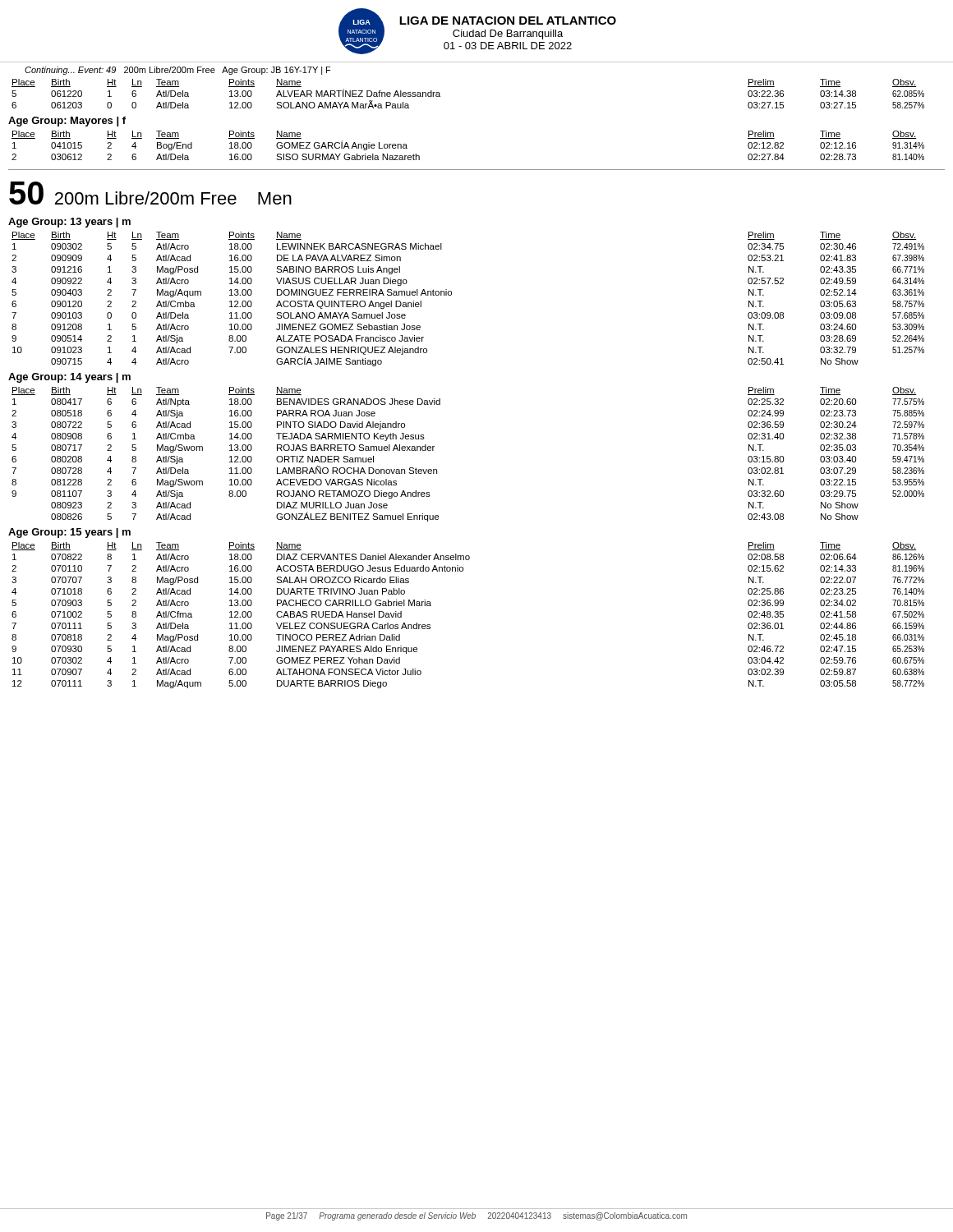The image size is (953, 1232).
Task: Locate the table with the text "GOMEZ GARCÍA Angie"
Action: pos(476,145)
